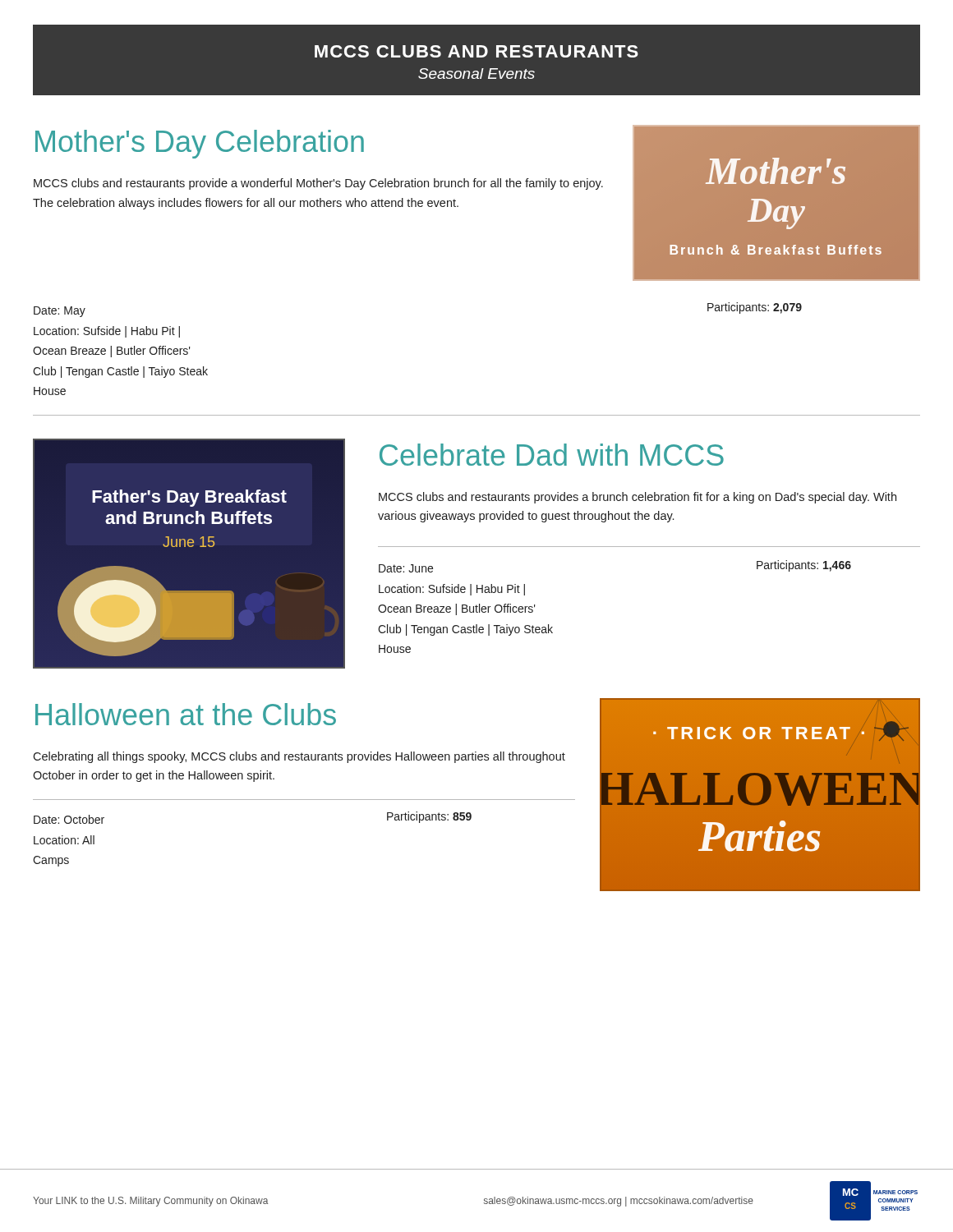The image size is (953, 1232).
Task: Locate the block starting "Date: May Location: Sufside | Habu"
Action: (120, 351)
